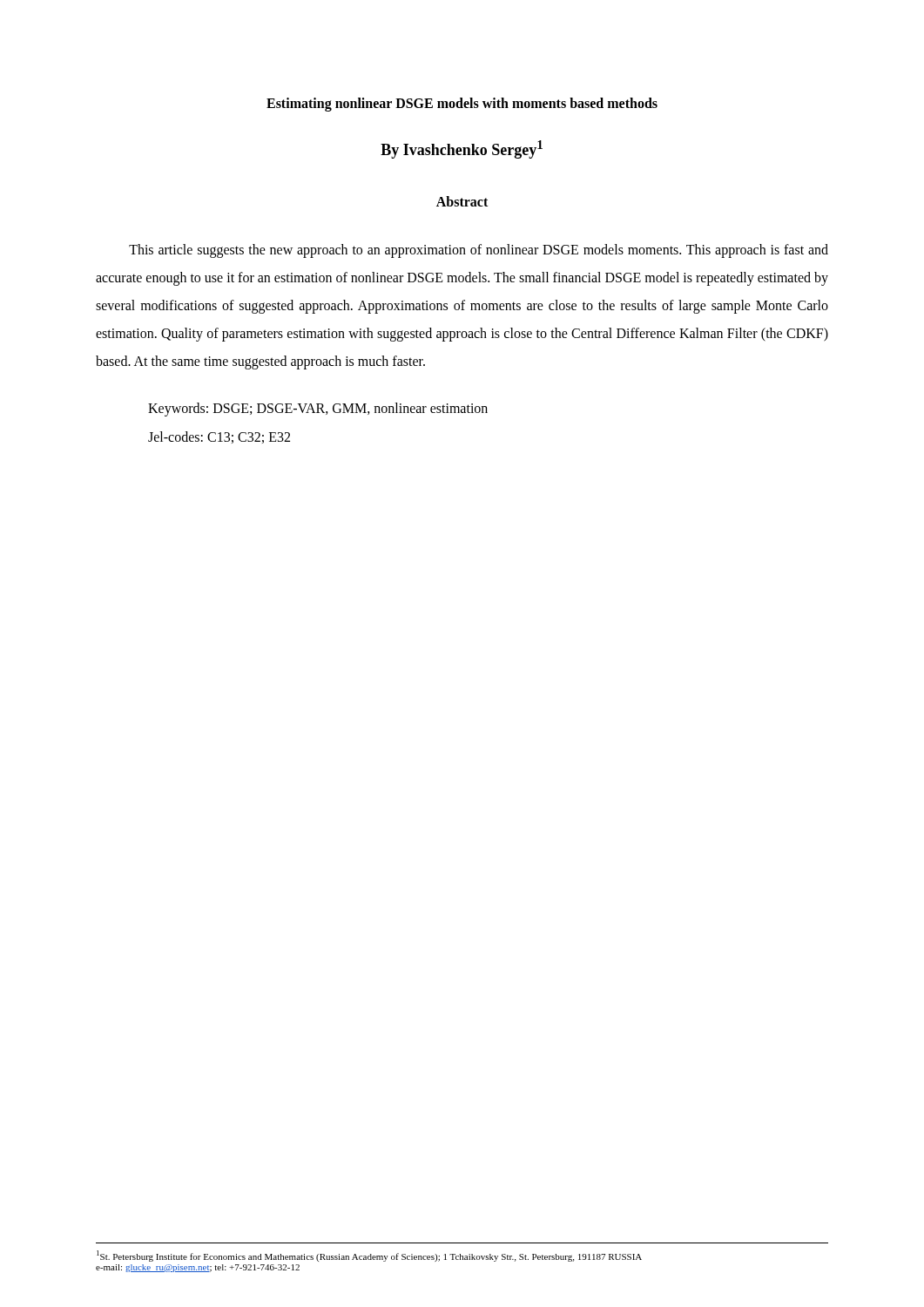
Task: Locate the text "Jel-codes: C13; C32; E32"
Action: (219, 437)
